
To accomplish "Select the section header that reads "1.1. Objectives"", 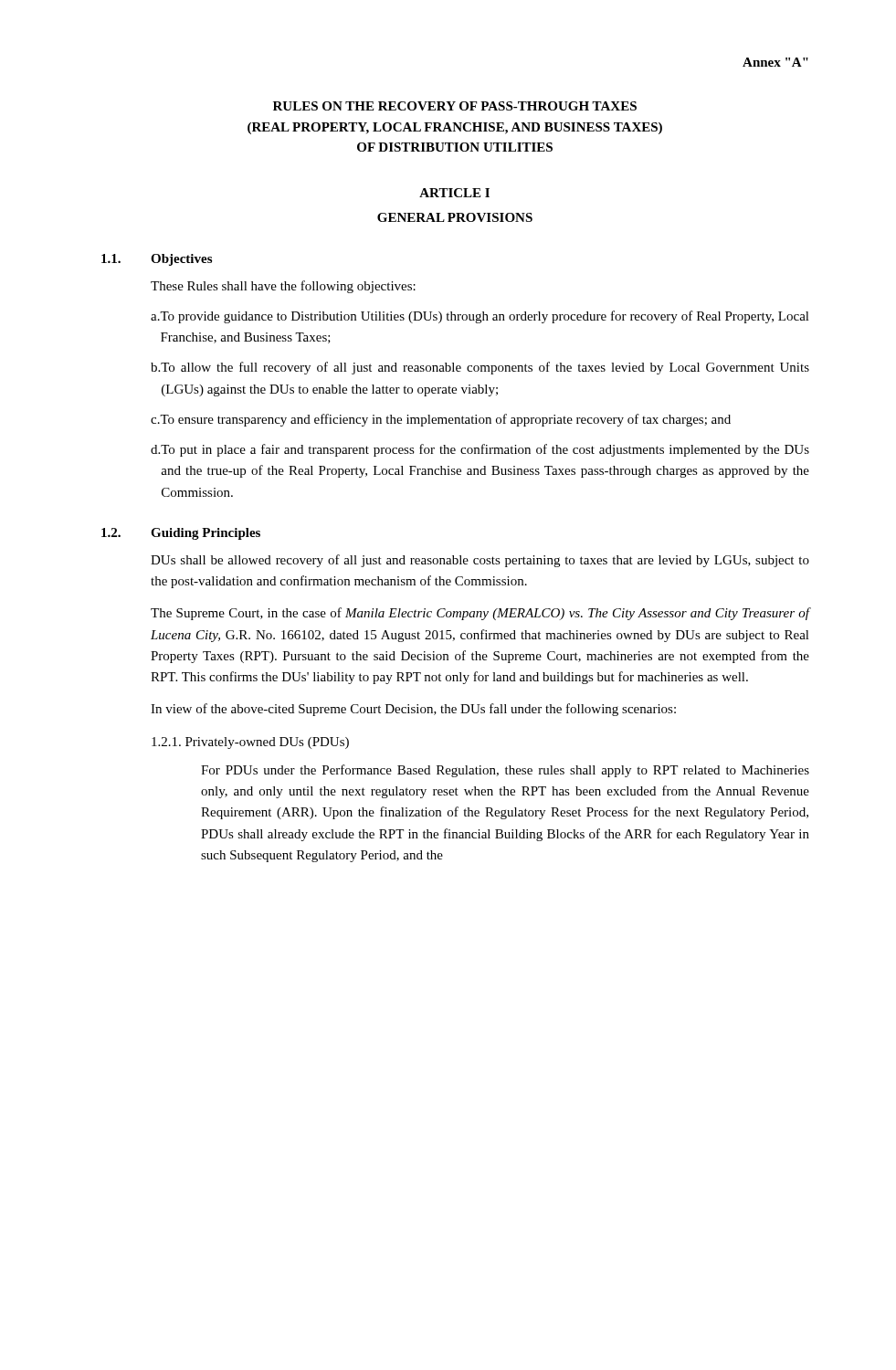I will coord(156,258).
